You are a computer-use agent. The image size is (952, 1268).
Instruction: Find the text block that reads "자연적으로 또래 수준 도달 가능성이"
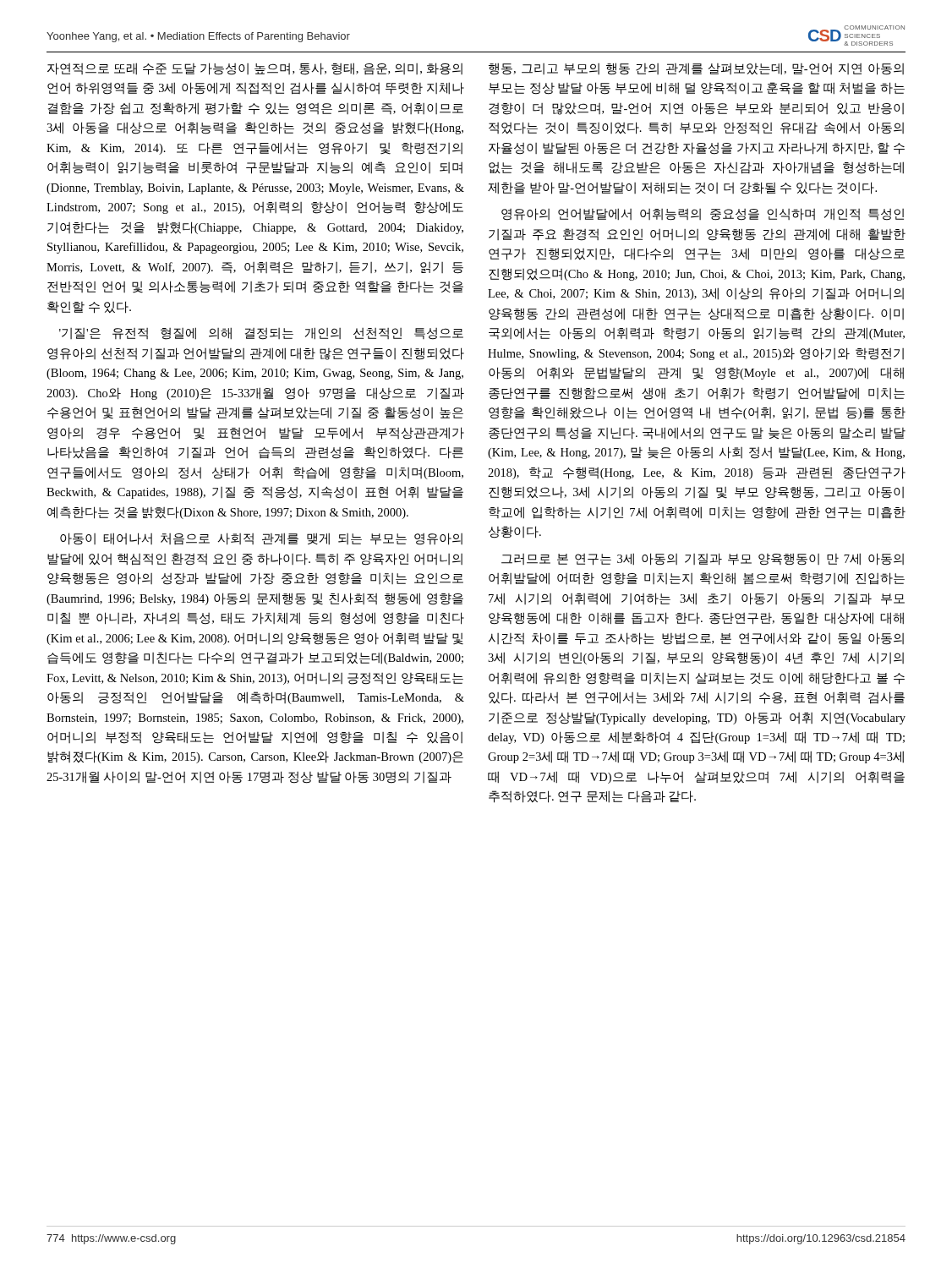(255, 188)
